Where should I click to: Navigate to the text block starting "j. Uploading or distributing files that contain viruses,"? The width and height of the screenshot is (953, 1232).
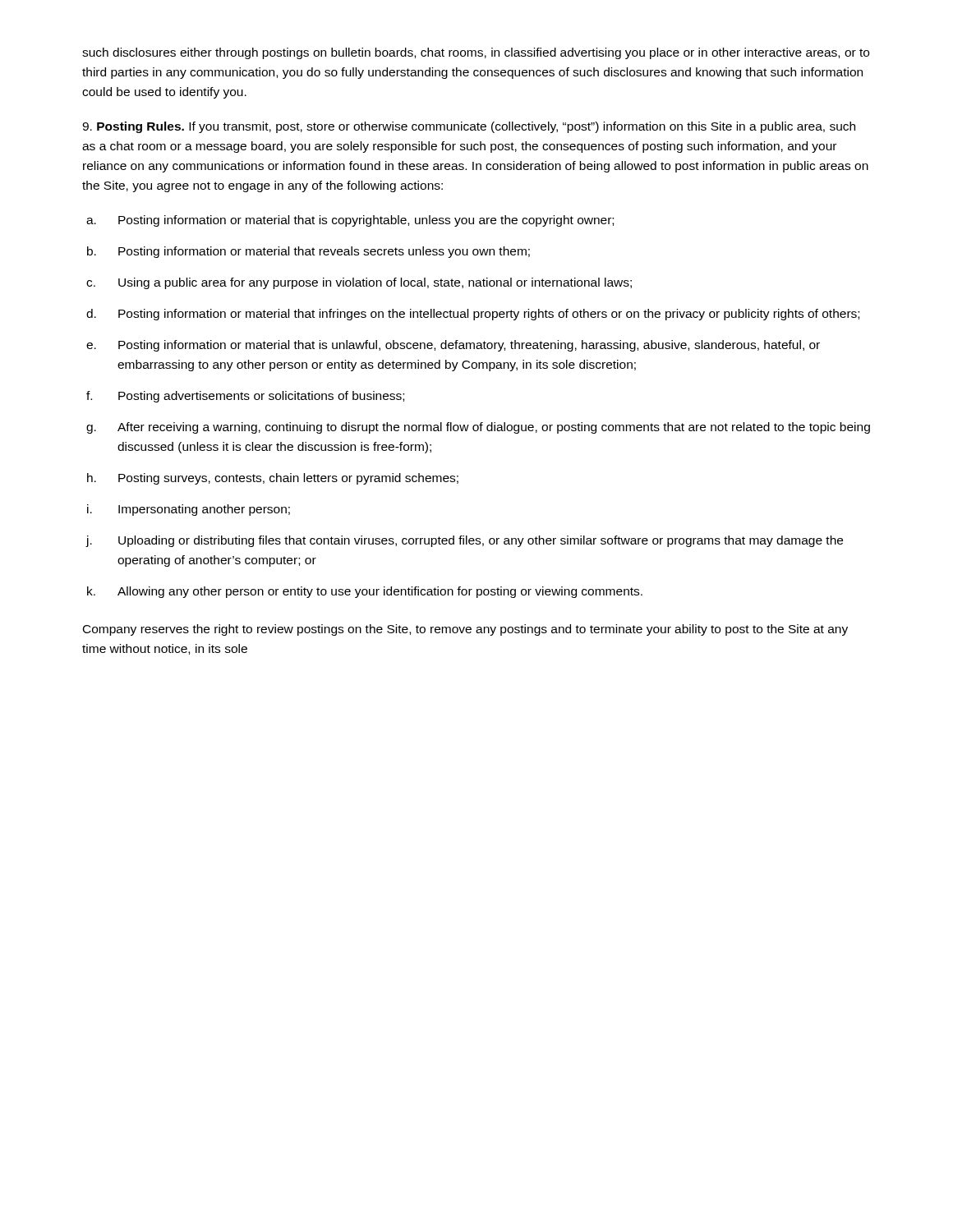[476, 551]
